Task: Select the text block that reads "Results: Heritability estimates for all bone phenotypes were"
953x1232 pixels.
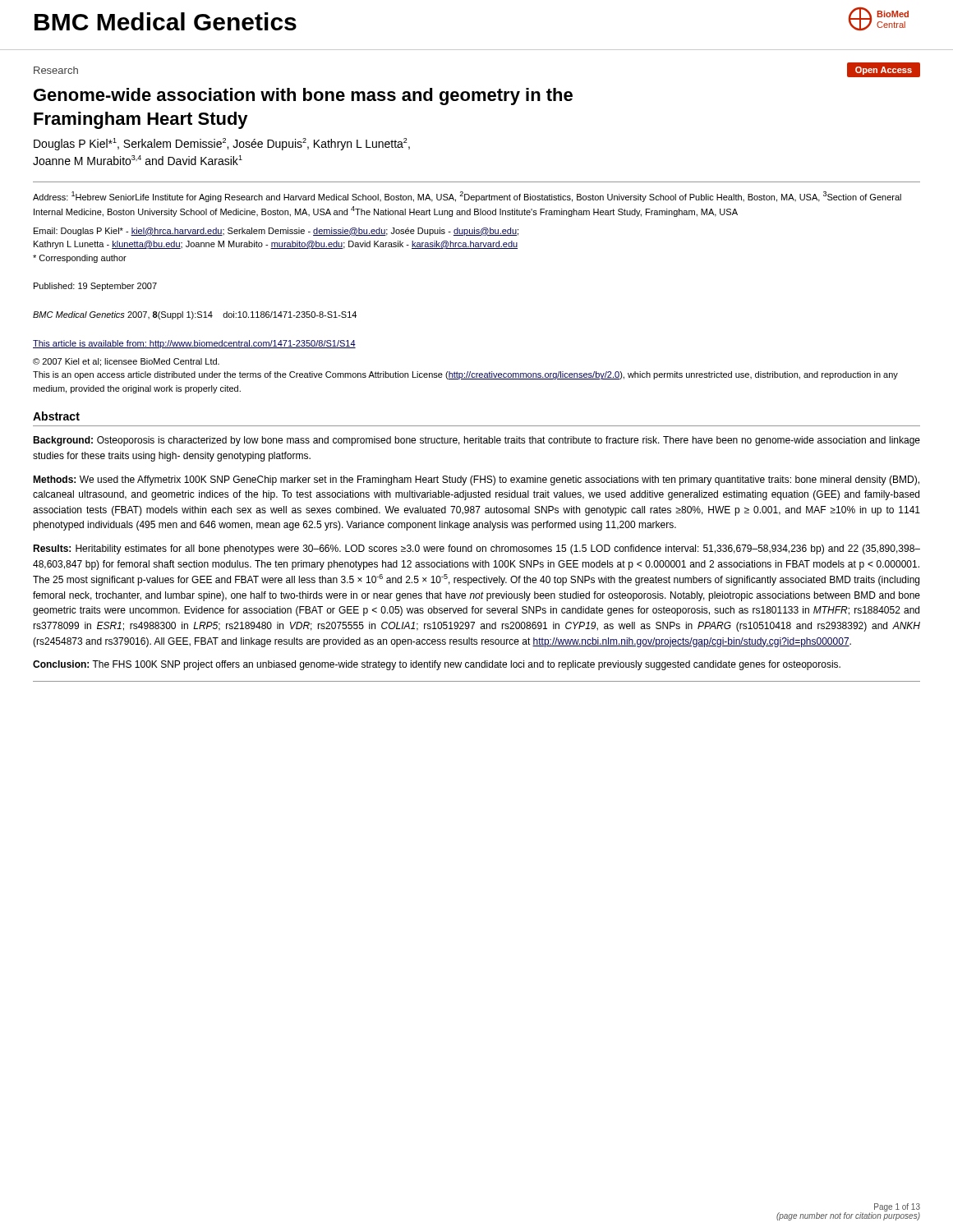Action: pyautogui.click(x=476, y=595)
